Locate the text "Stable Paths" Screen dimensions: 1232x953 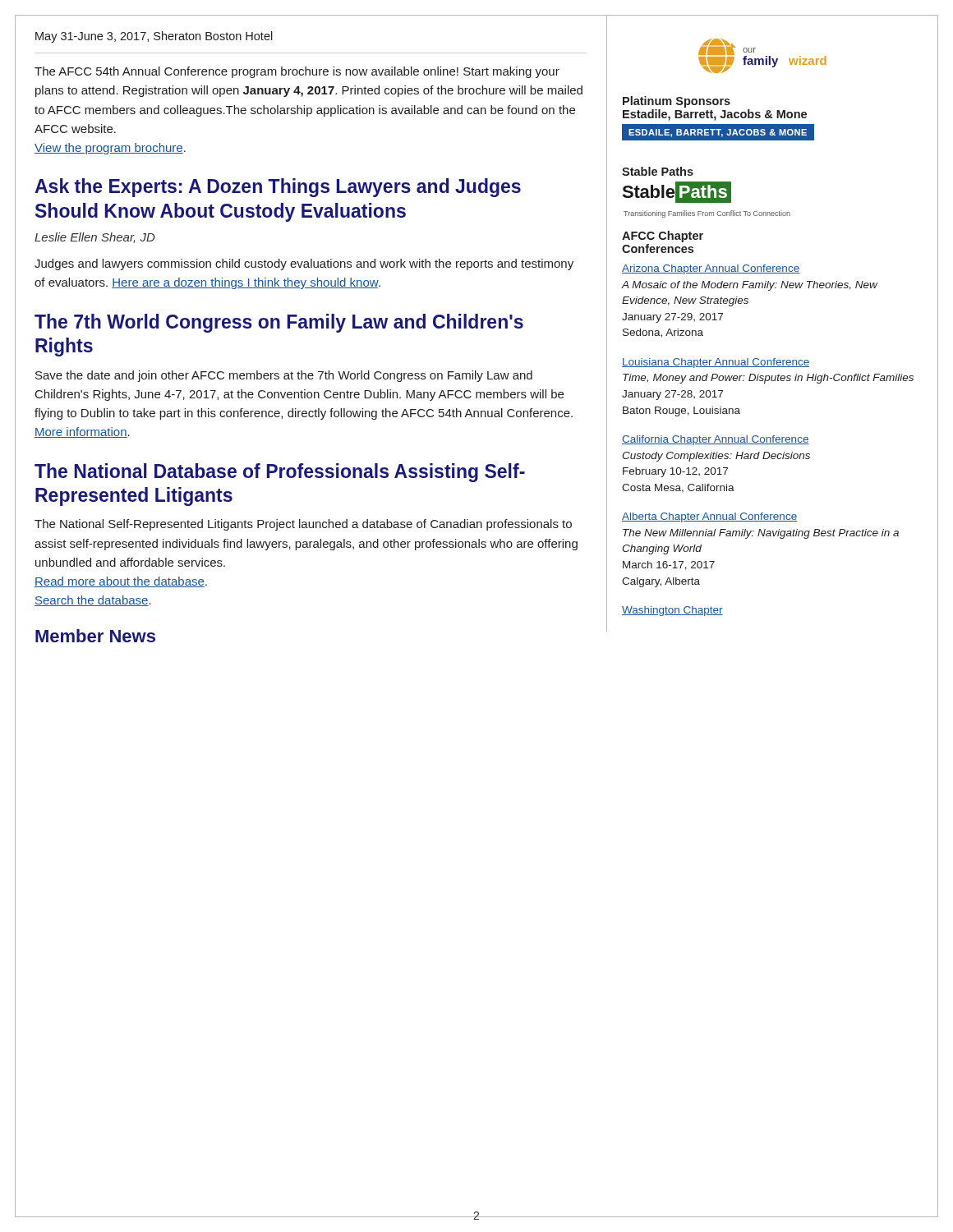[658, 171]
